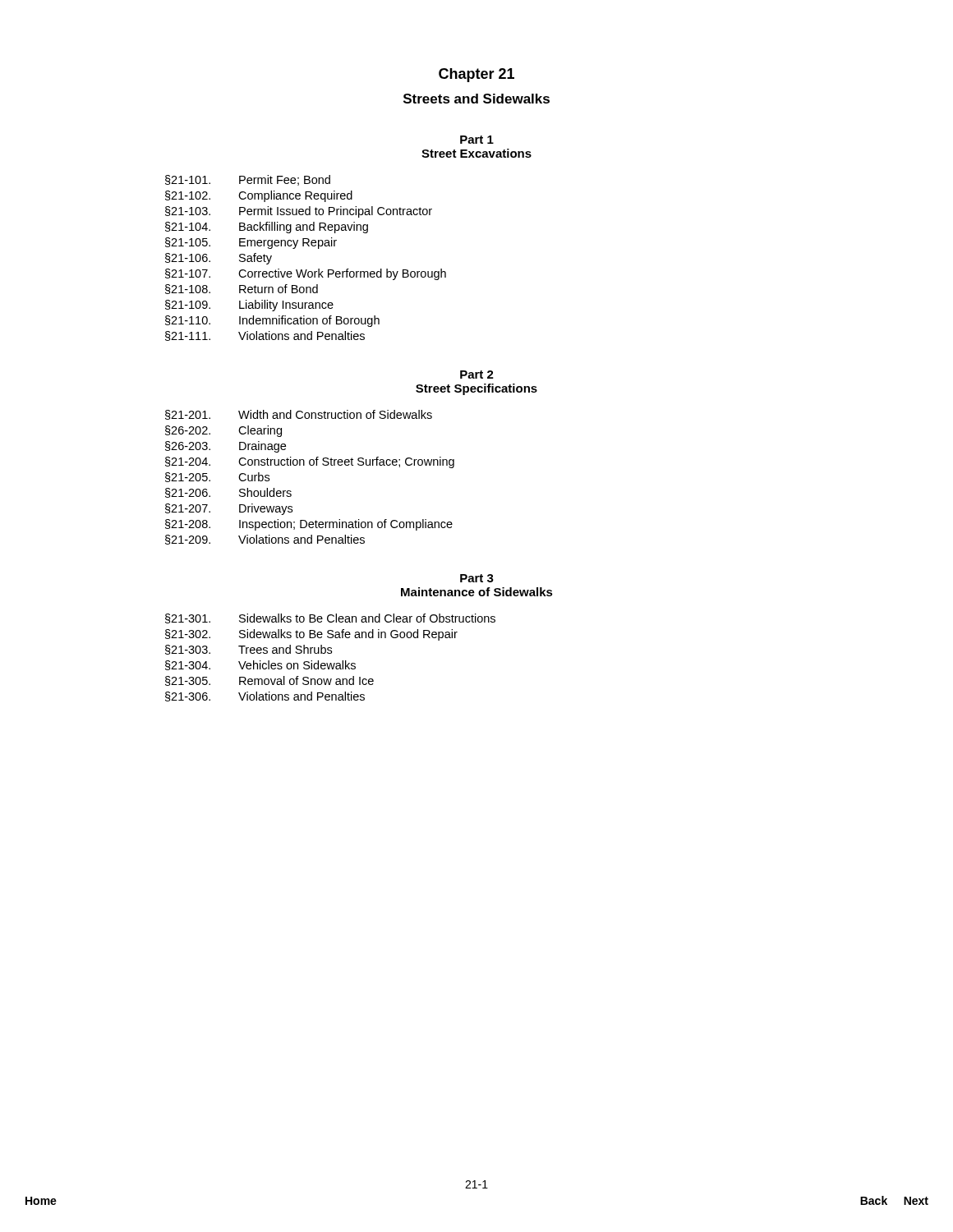Point to the text block starting "§21-111.Violations and Penalties"
Viewport: 953px width, 1232px height.
[265, 336]
